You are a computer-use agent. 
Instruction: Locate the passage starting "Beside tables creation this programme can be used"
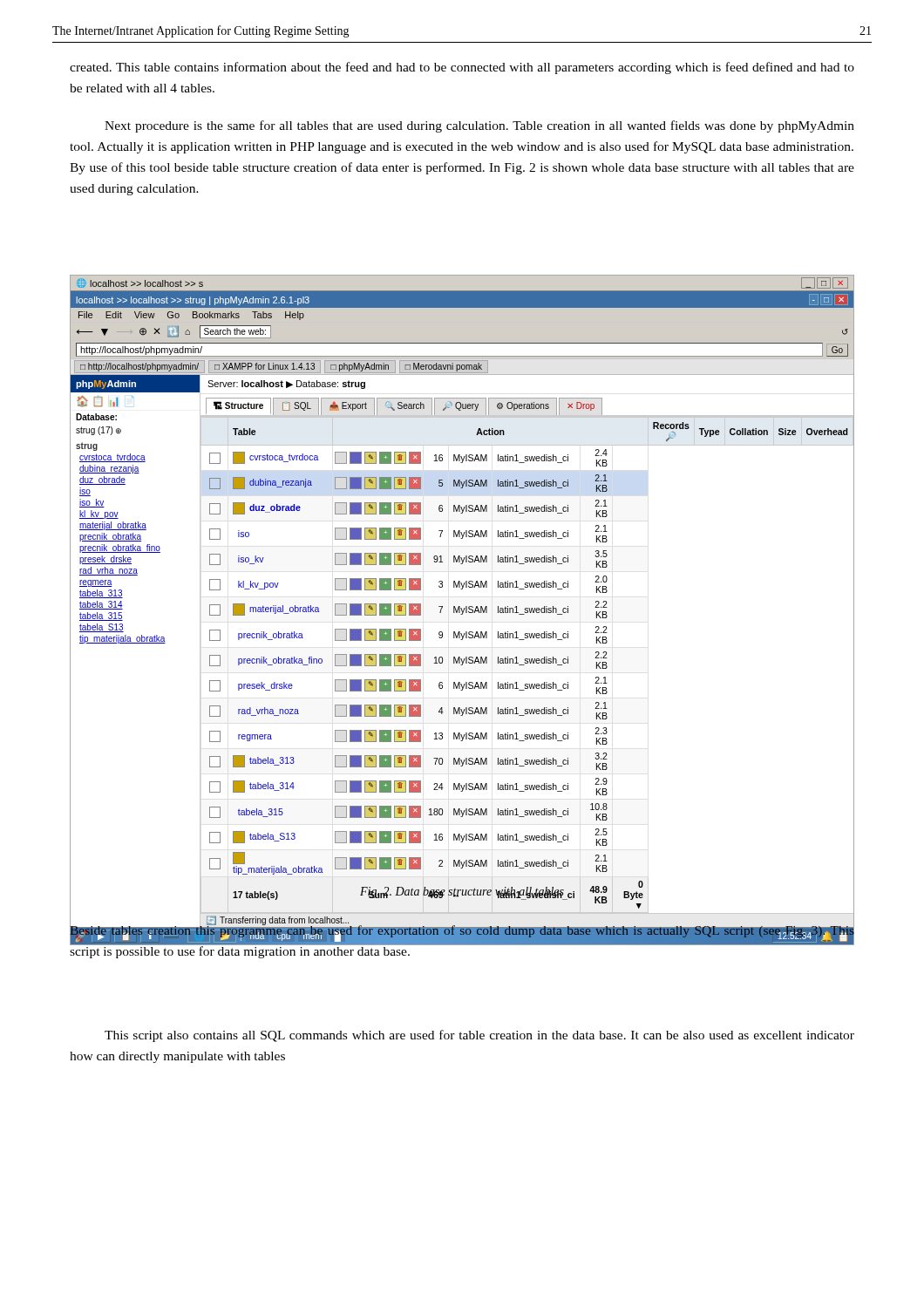tap(462, 941)
